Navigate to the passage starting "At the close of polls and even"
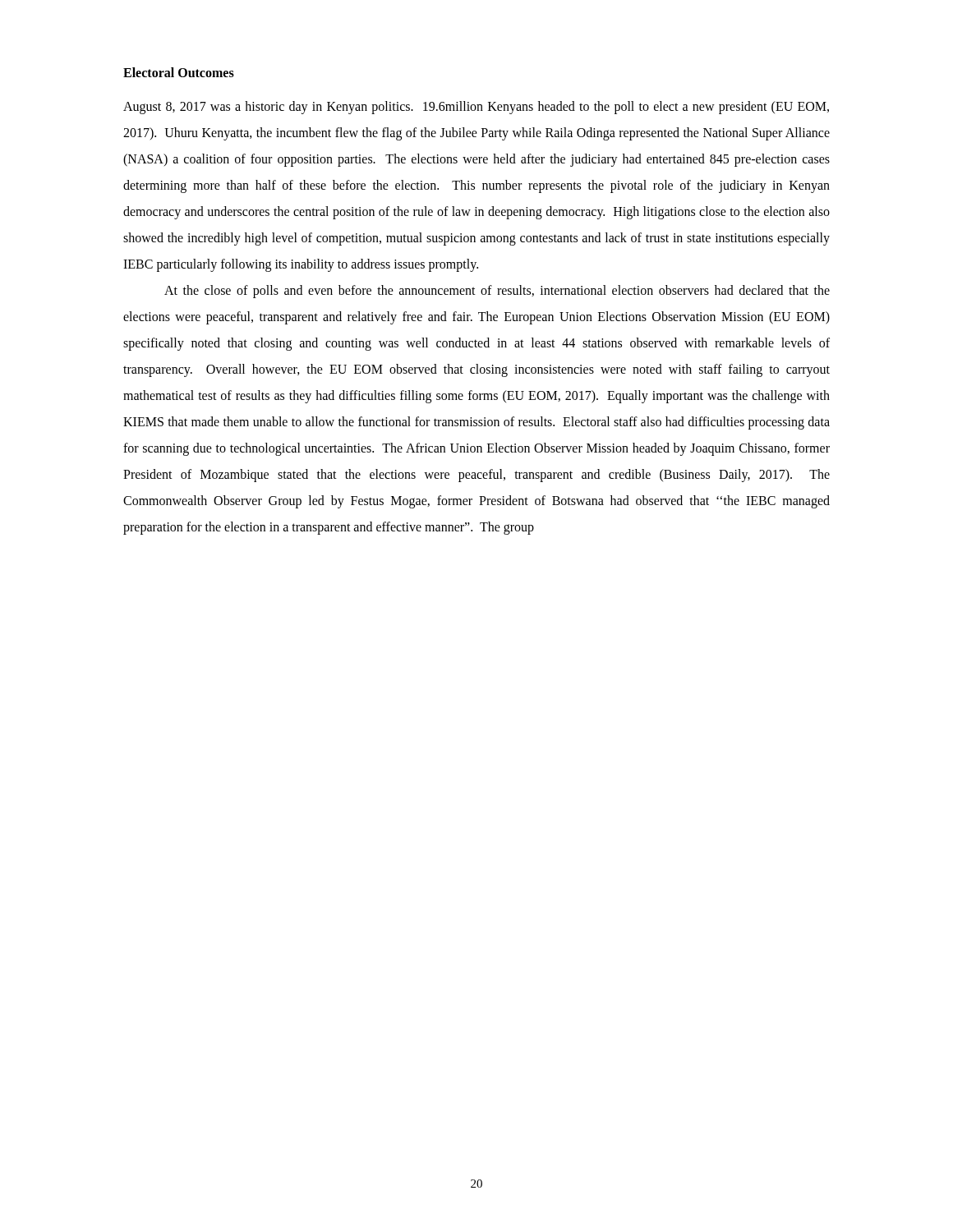The image size is (953, 1232). coord(476,409)
